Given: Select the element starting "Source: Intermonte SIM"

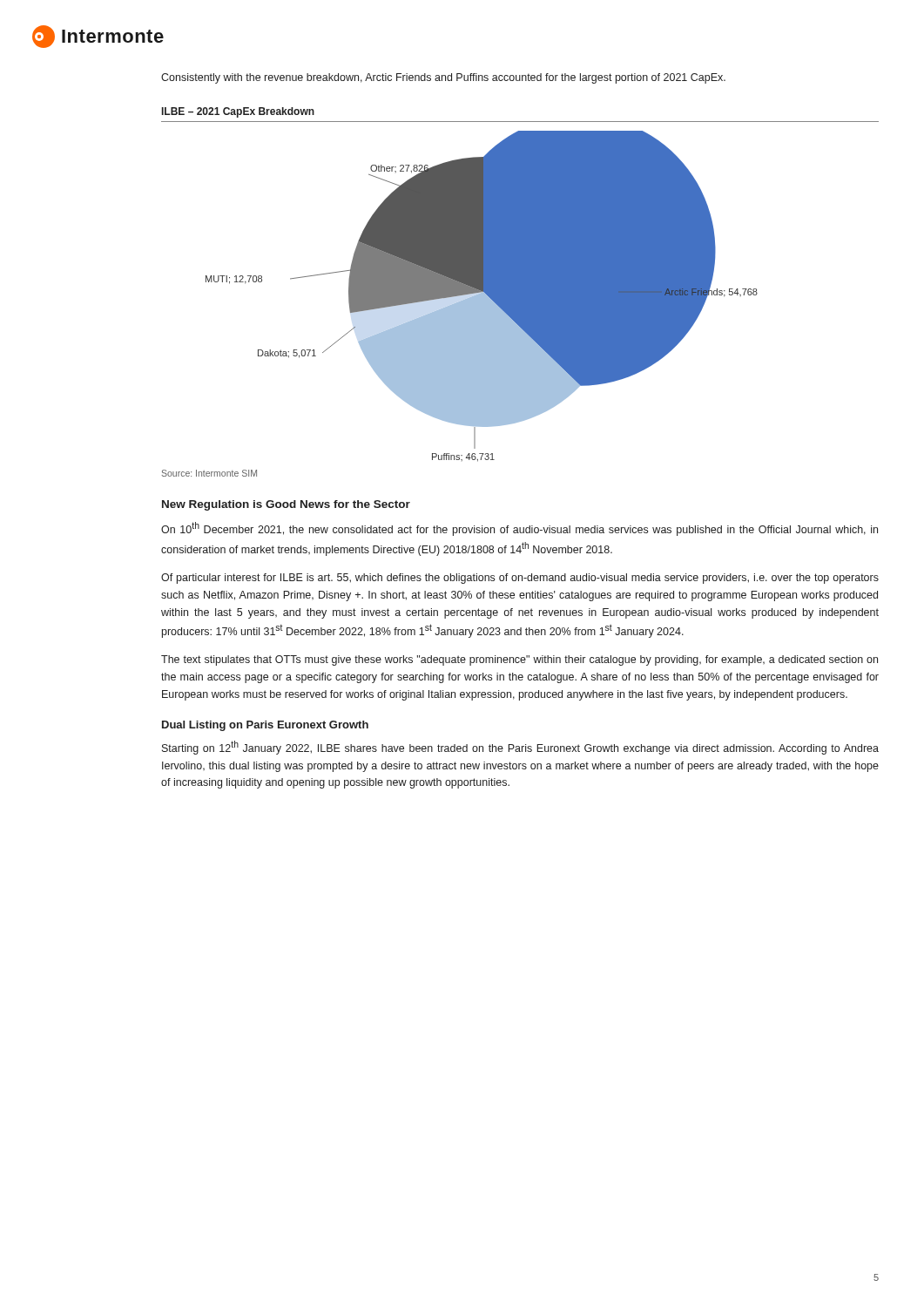Looking at the screenshot, I should [x=209, y=473].
